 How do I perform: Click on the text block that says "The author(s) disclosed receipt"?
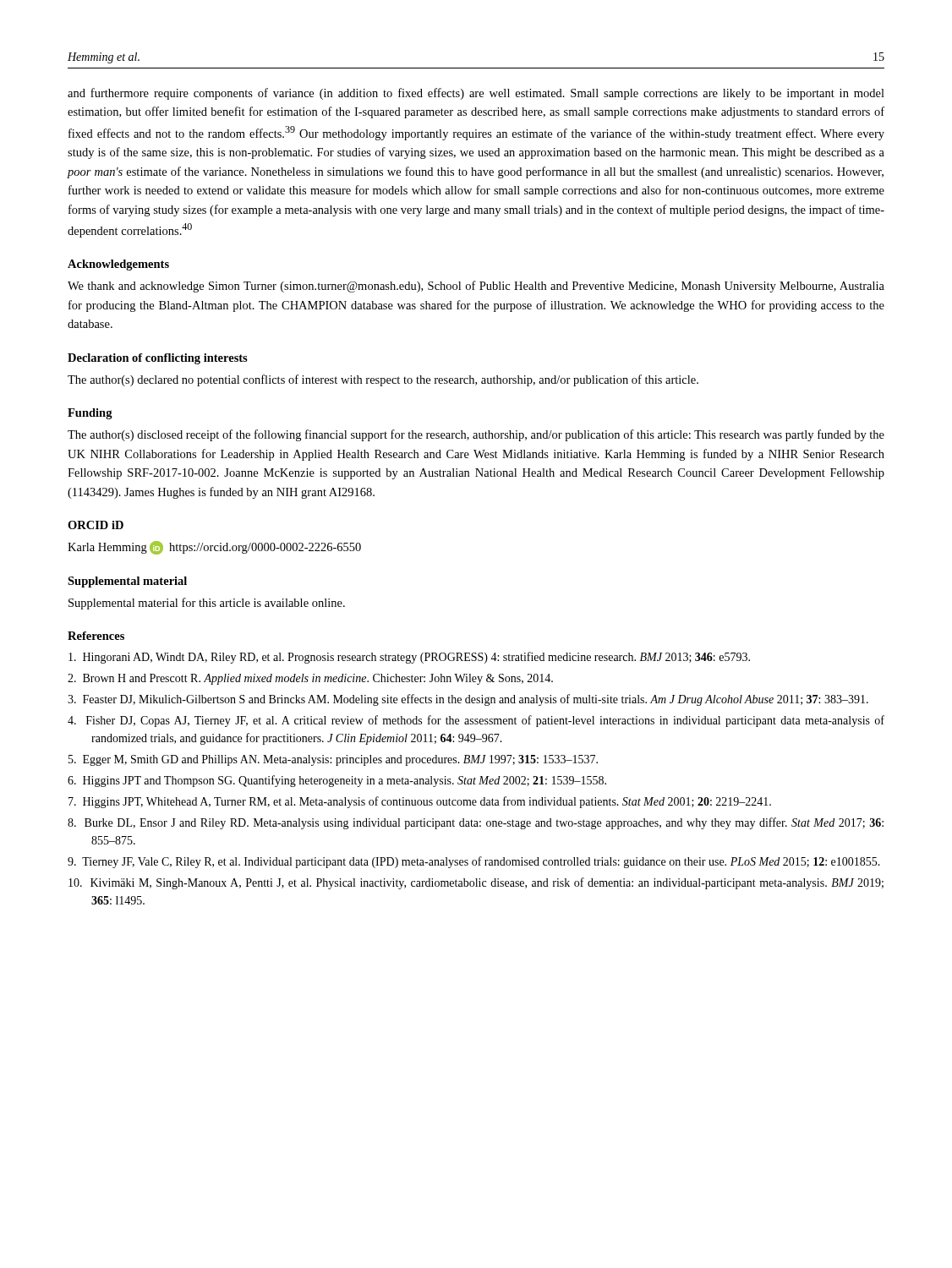point(476,463)
